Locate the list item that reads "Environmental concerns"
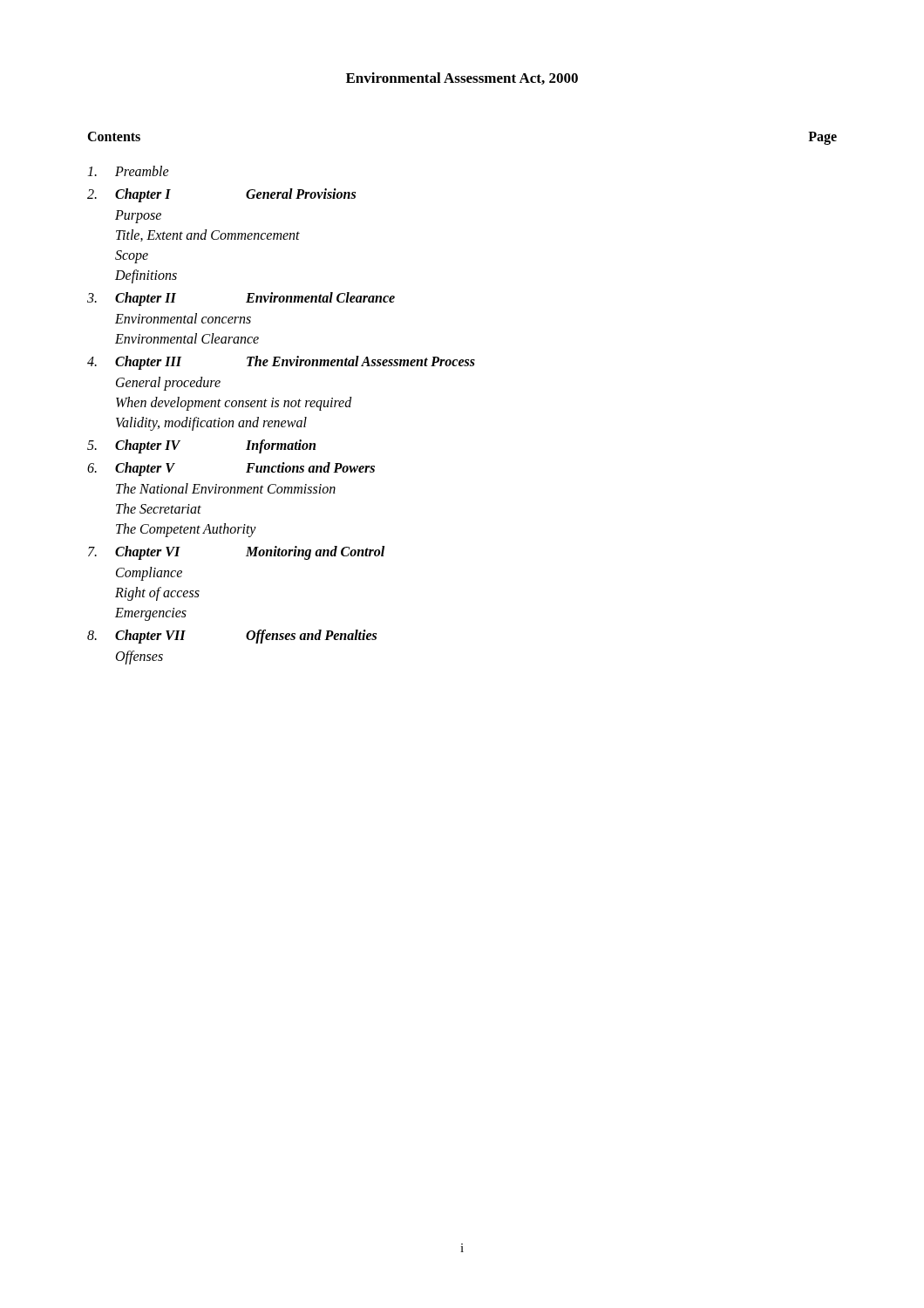This screenshot has height=1308, width=924. click(183, 319)
